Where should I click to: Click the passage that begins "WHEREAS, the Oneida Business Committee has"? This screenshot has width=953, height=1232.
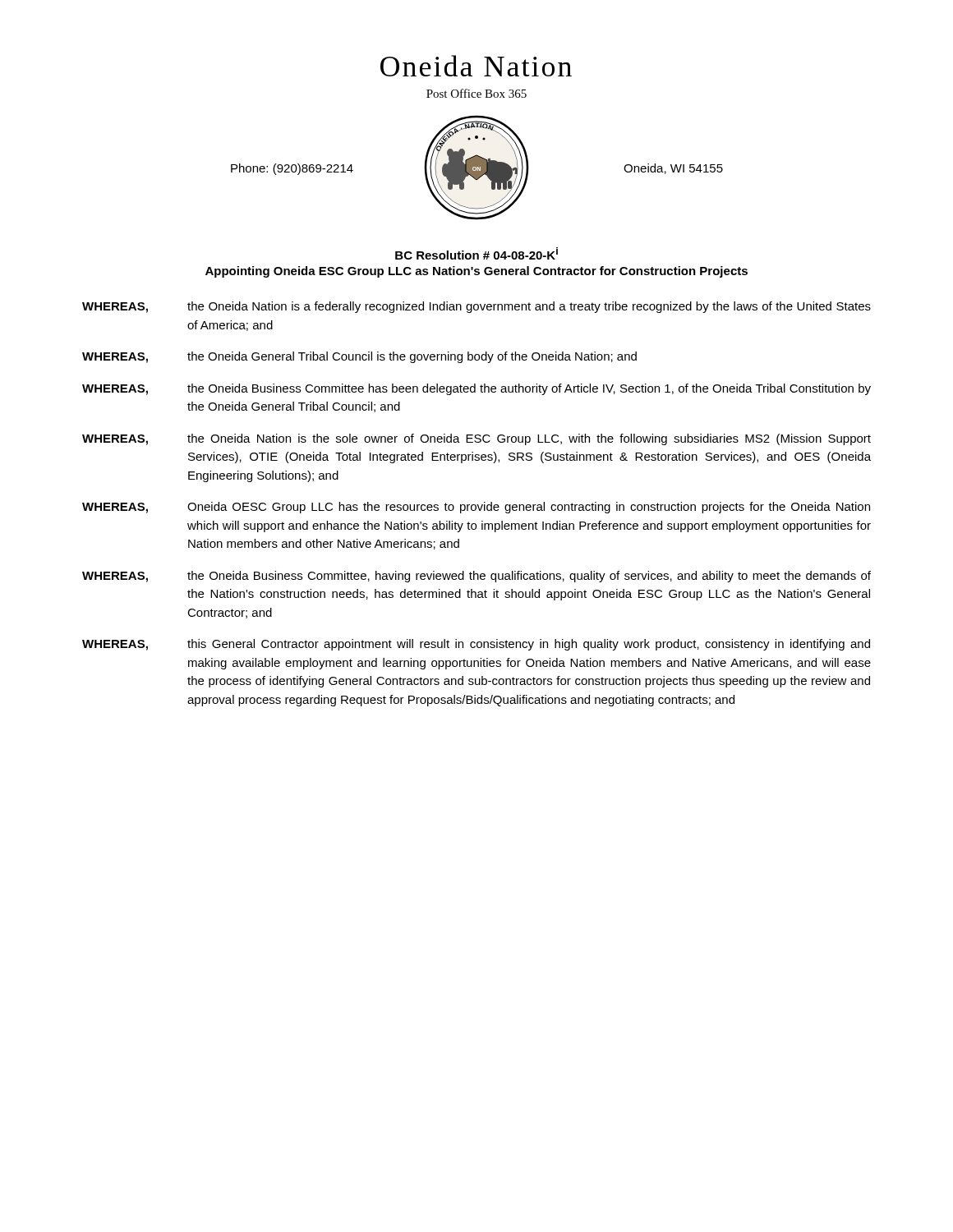point(476,389)
